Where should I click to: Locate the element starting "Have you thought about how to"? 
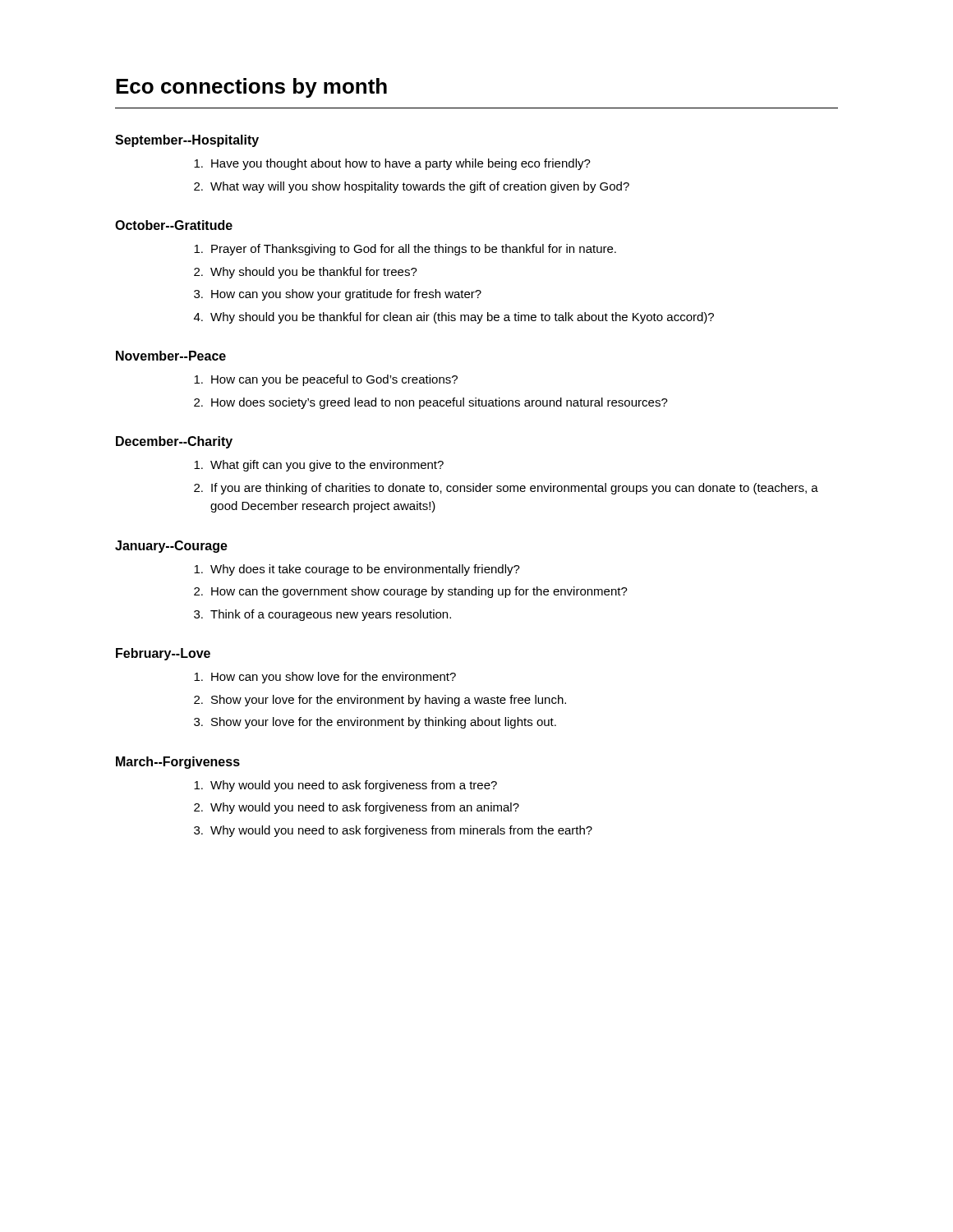509,164
